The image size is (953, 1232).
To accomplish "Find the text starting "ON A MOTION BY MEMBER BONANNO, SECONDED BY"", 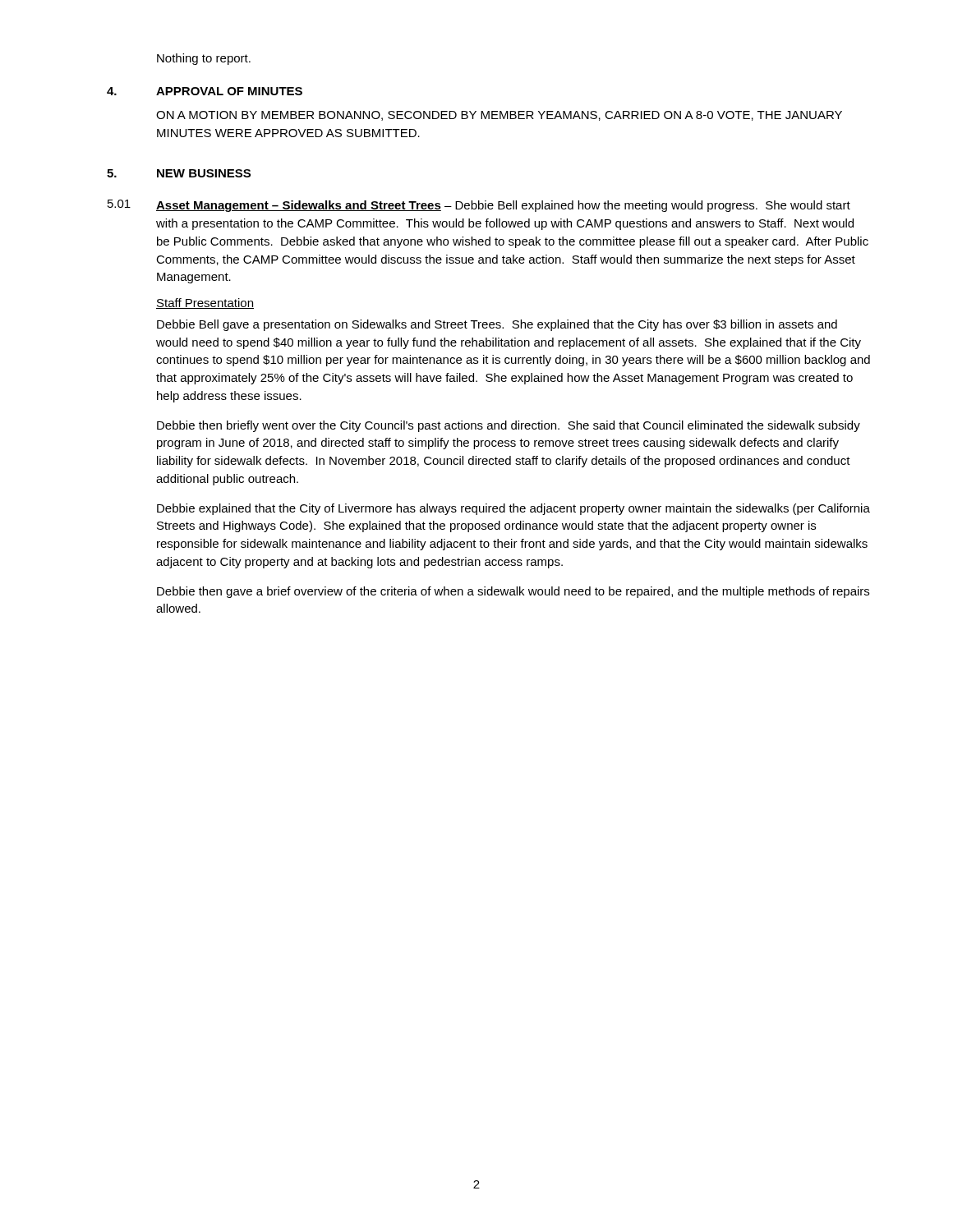I will pyautogui.click(x=499, y=123).
